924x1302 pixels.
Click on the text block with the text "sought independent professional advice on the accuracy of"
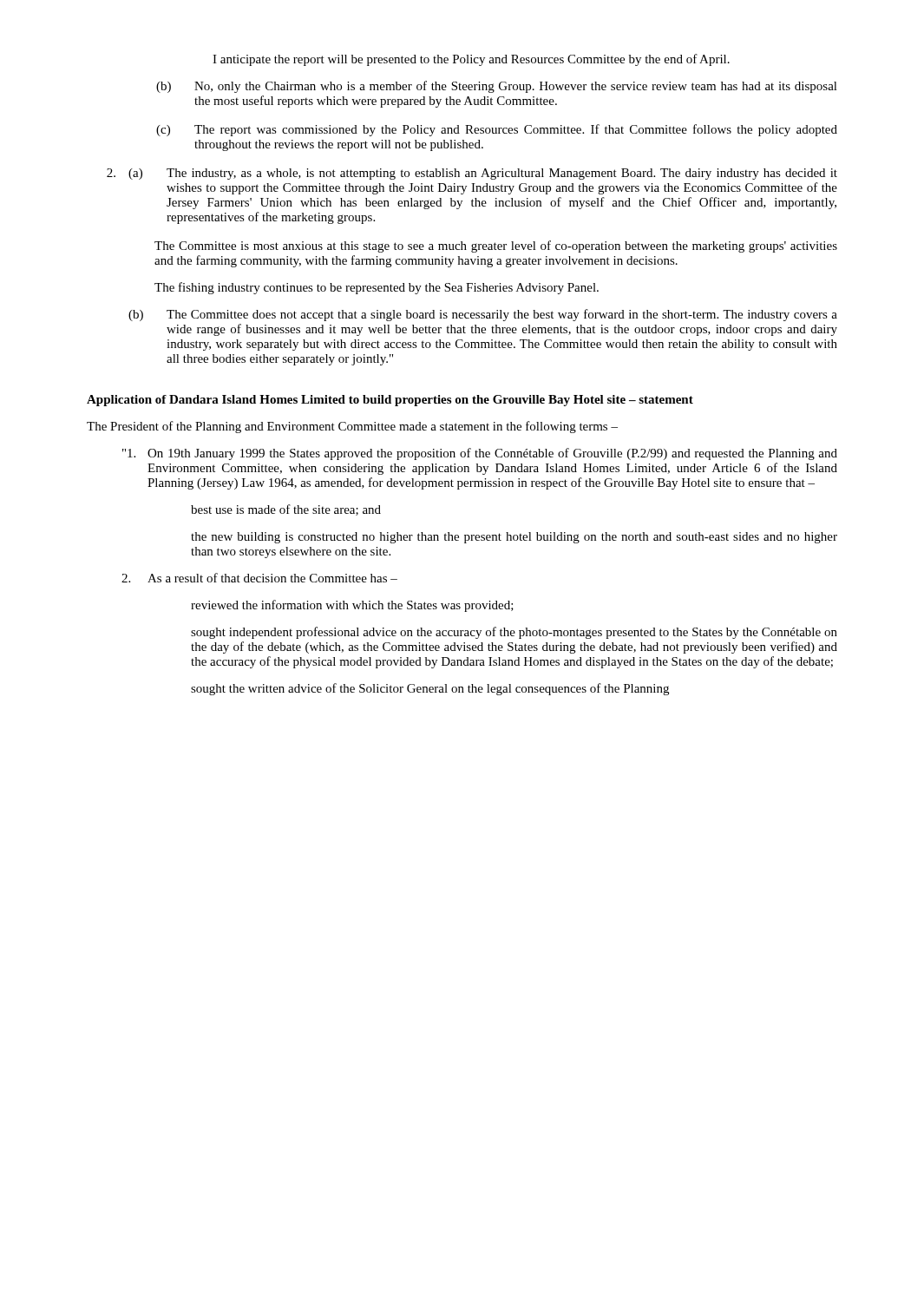(514, 647)
